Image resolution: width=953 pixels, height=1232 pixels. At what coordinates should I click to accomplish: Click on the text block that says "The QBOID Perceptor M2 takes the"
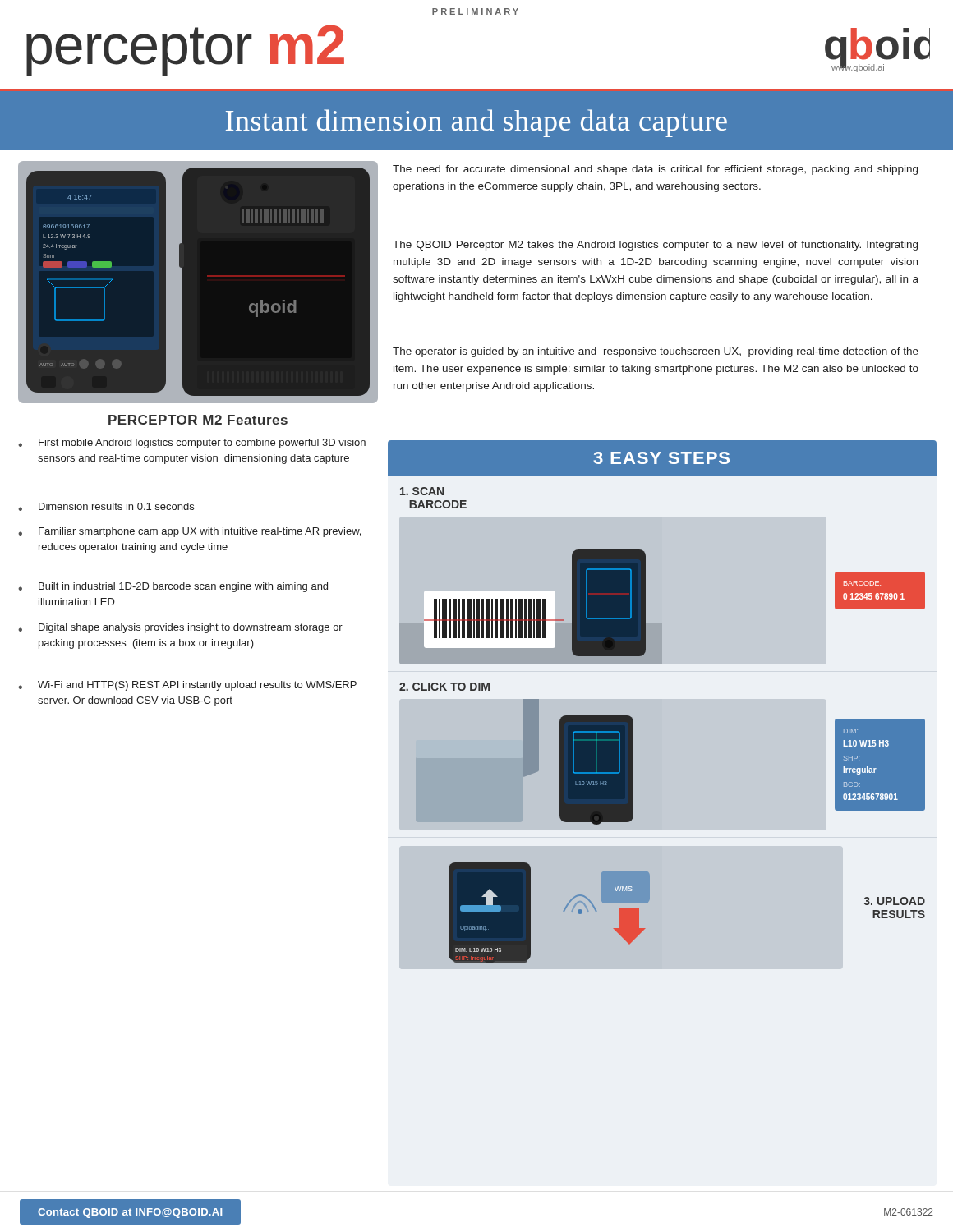[x=656, y=270]
